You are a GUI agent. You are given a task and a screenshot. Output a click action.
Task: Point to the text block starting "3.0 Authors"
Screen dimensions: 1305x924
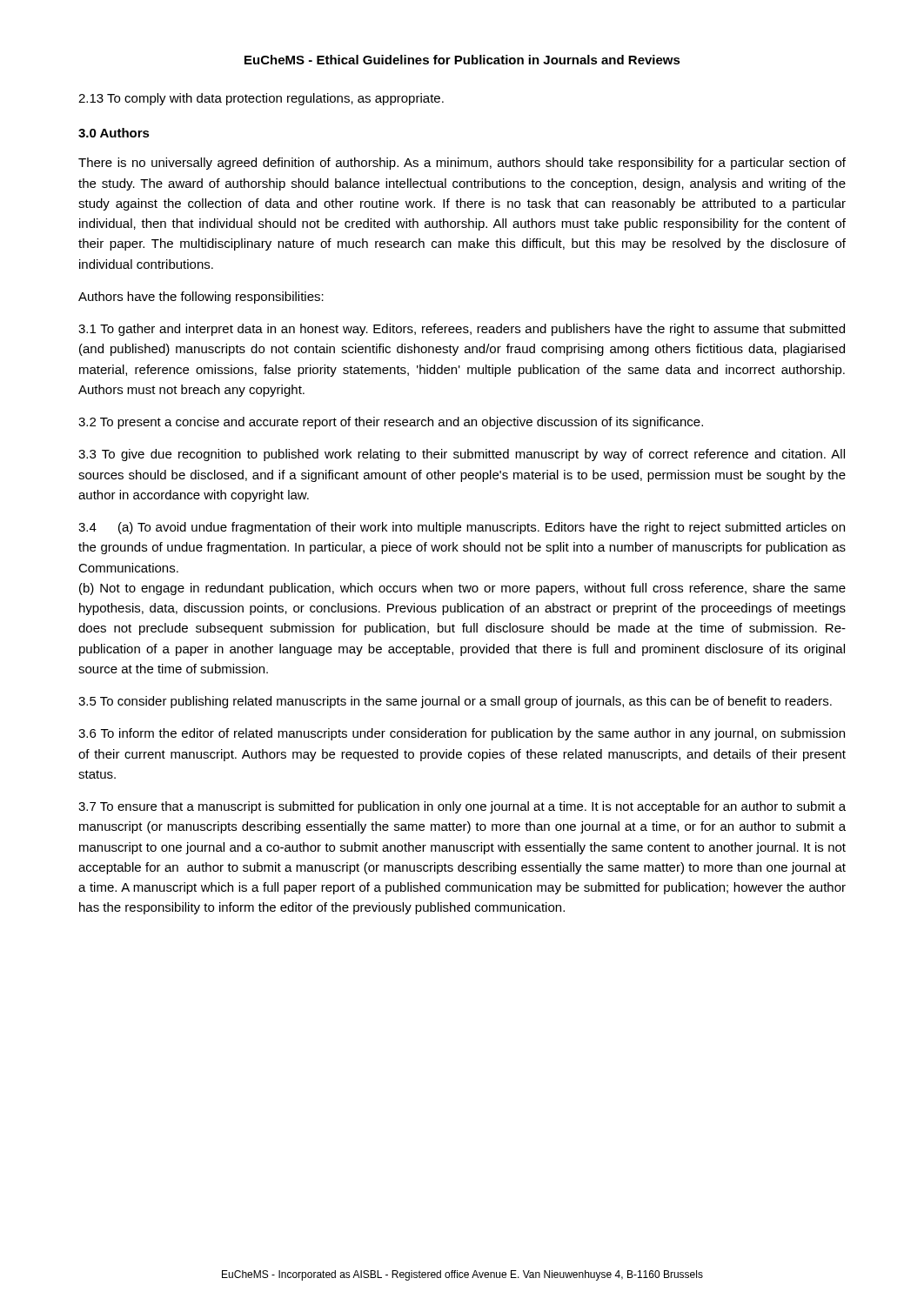click(x=114, y=133)
